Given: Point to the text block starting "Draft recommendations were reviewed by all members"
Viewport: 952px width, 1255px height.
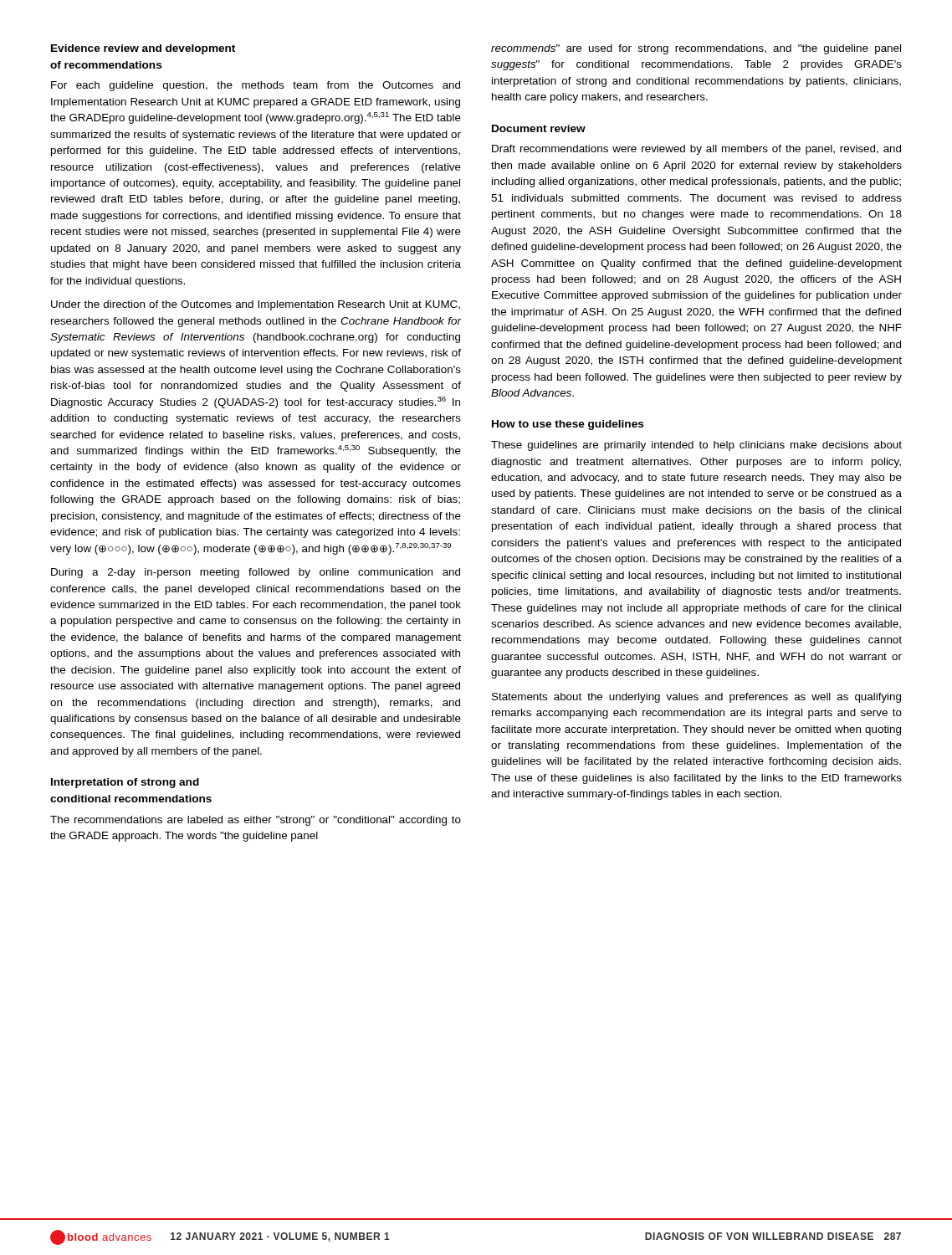Looking at the screenshot, I should (x=696, y=271).
